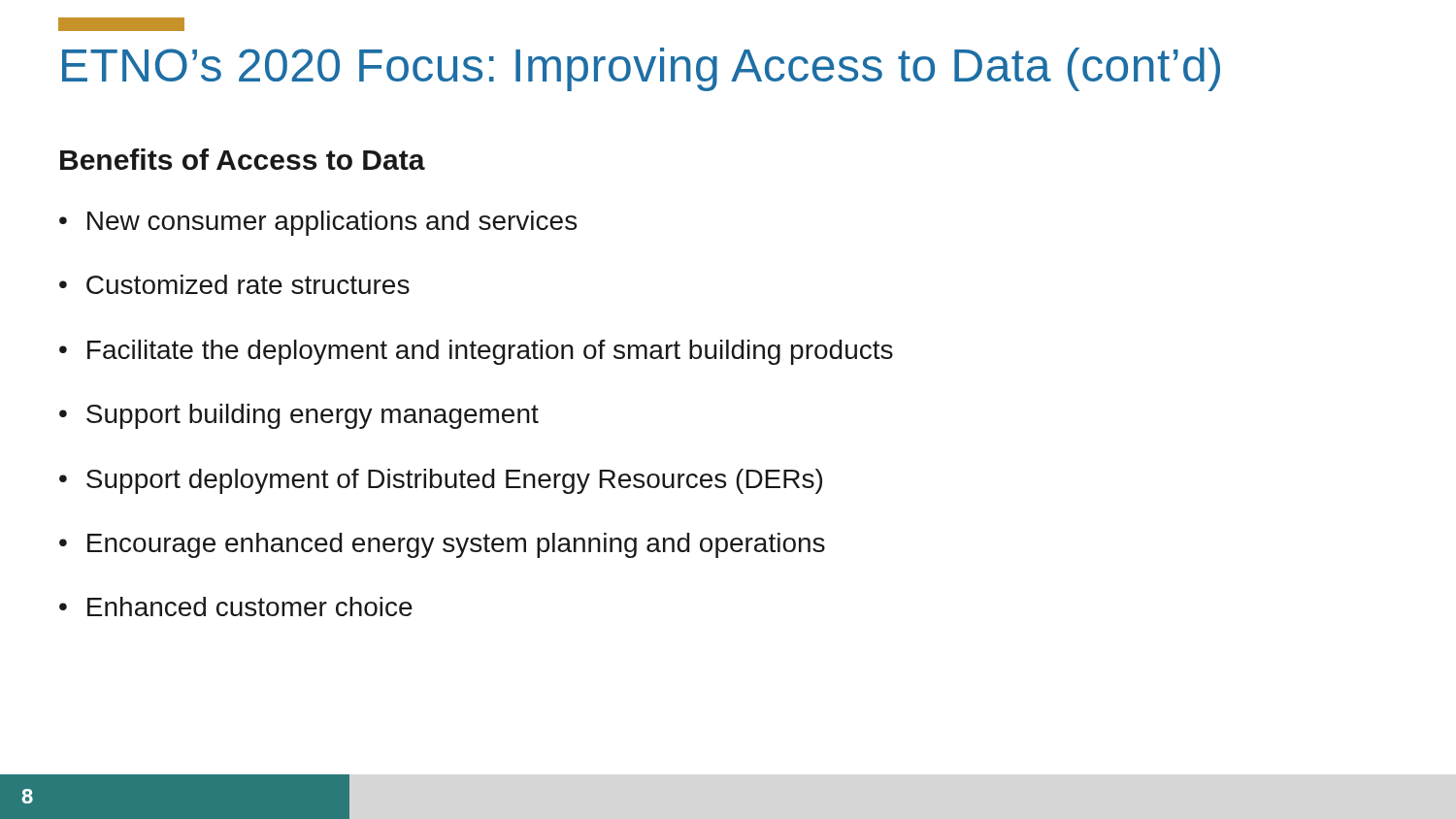The width and height of the screenshot is (1456, 819).
Task: Find the text block starting "• Facilitate the deployment and integration of smart"
Action: tap(476, 350)
